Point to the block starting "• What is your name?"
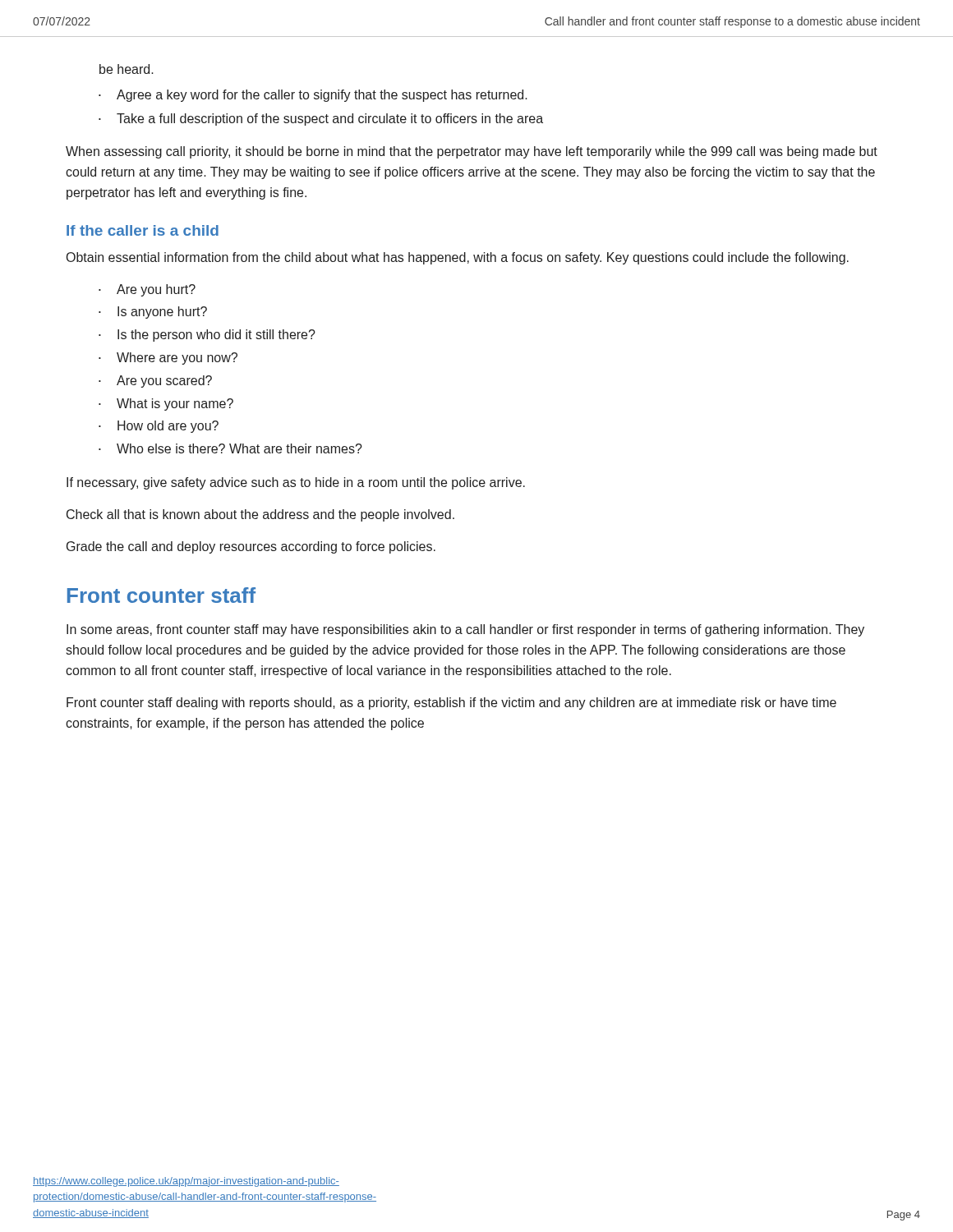This screenshot has width=953, height=1232. pyautogui.click(x=166, y=404)
